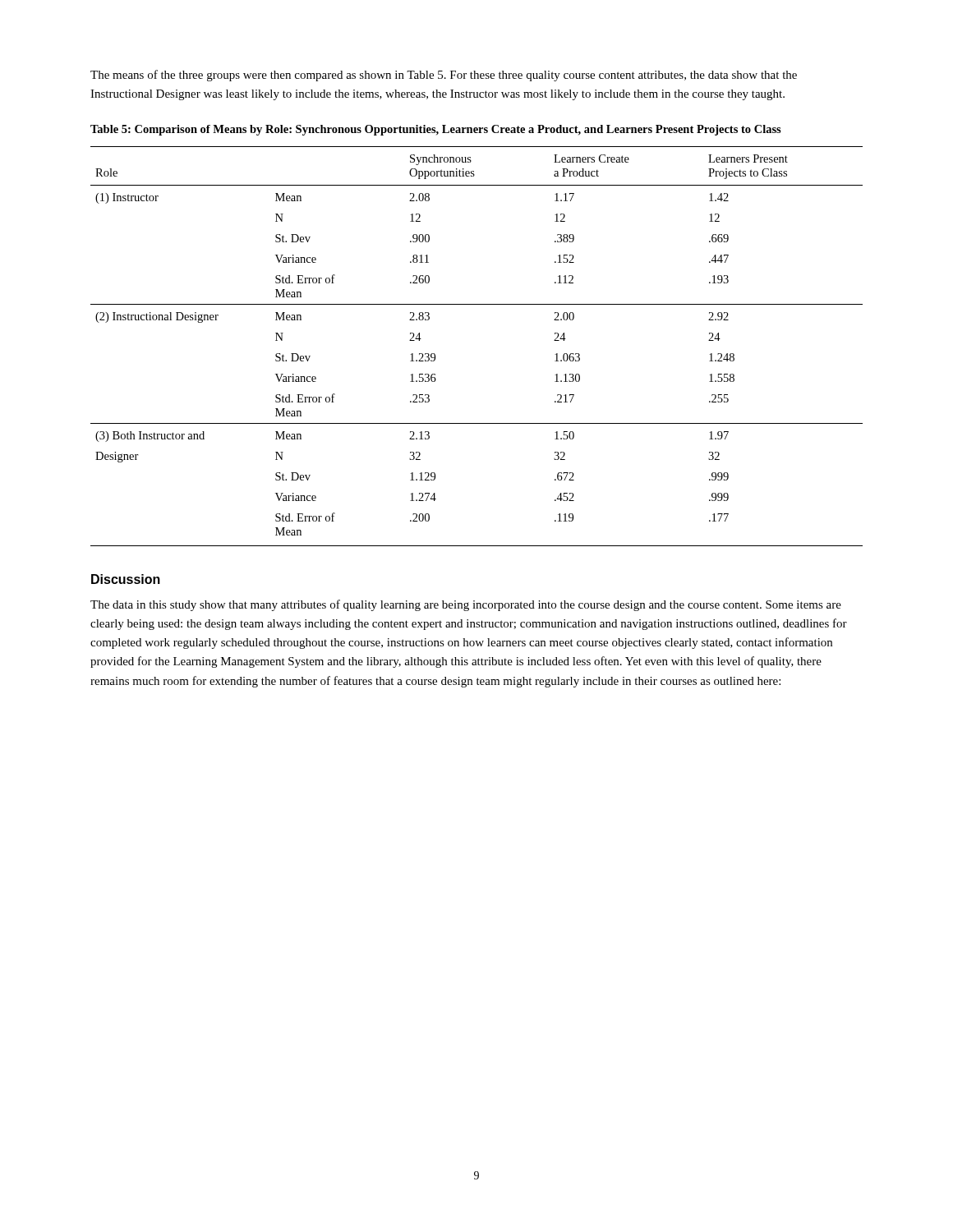
Task: Locate the passage starting "The means of the"
Action: click(444, 84)
